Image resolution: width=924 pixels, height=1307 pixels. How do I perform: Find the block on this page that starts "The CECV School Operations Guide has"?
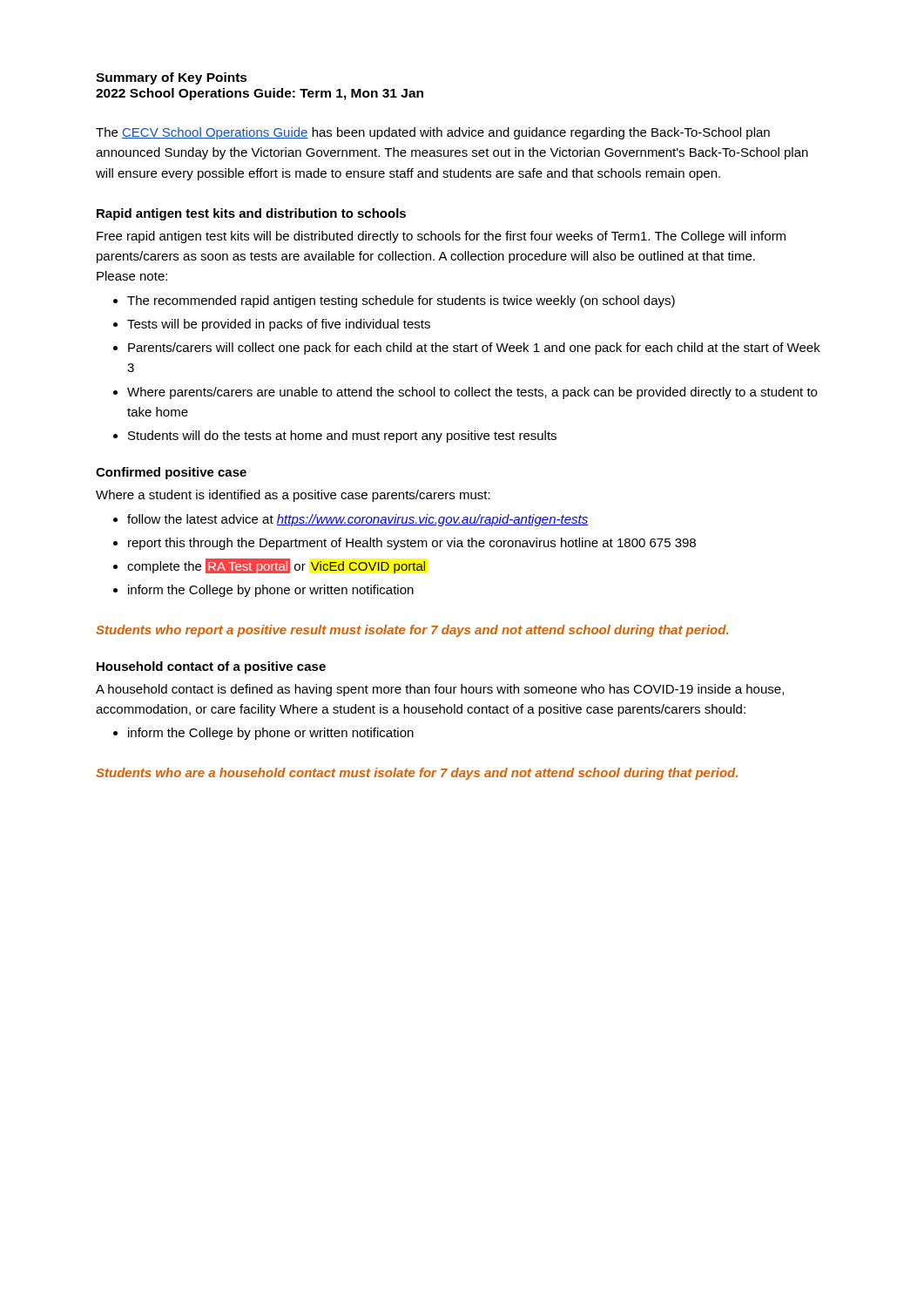click(452, 152)
